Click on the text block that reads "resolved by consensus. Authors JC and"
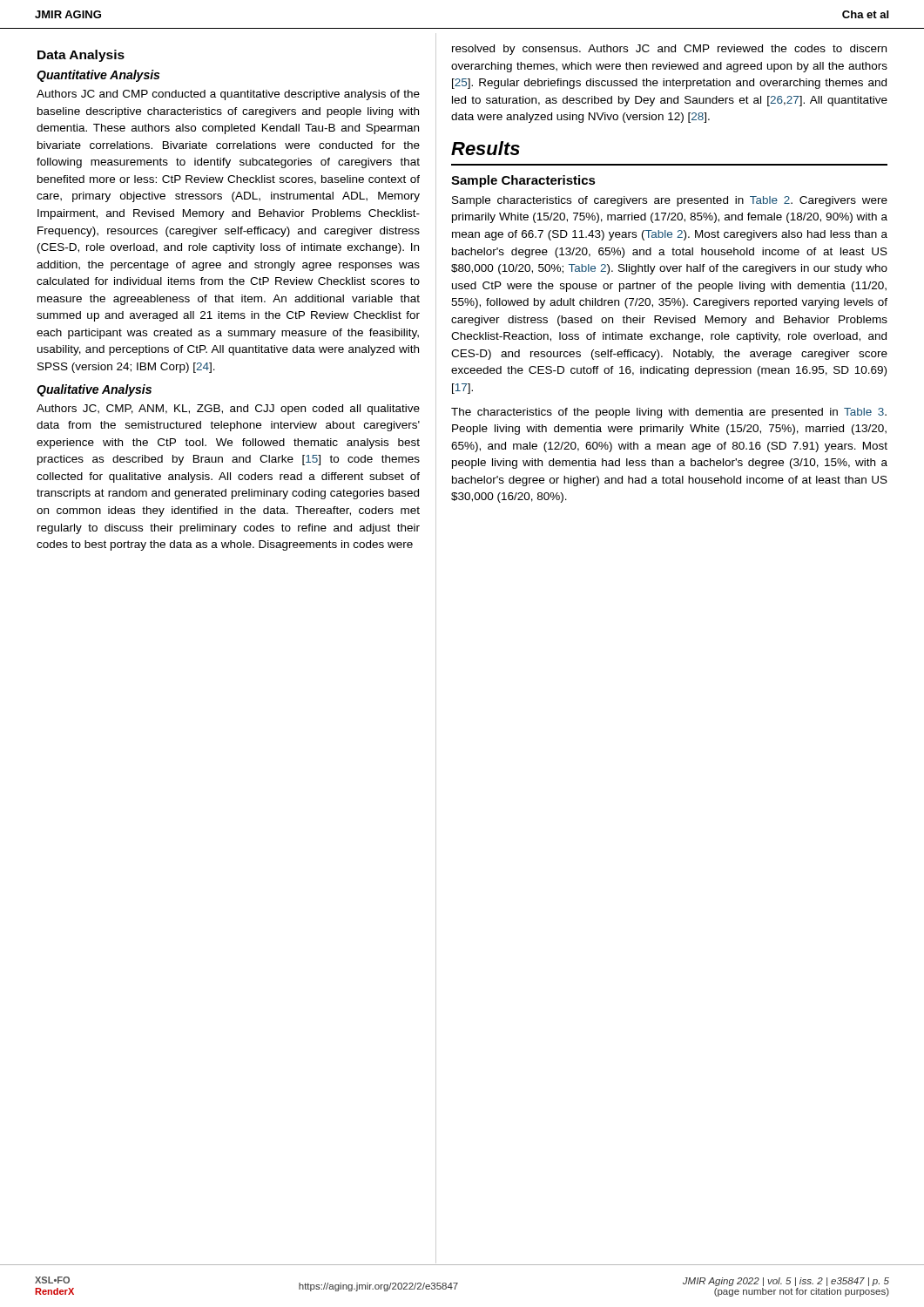 (669, 83)
